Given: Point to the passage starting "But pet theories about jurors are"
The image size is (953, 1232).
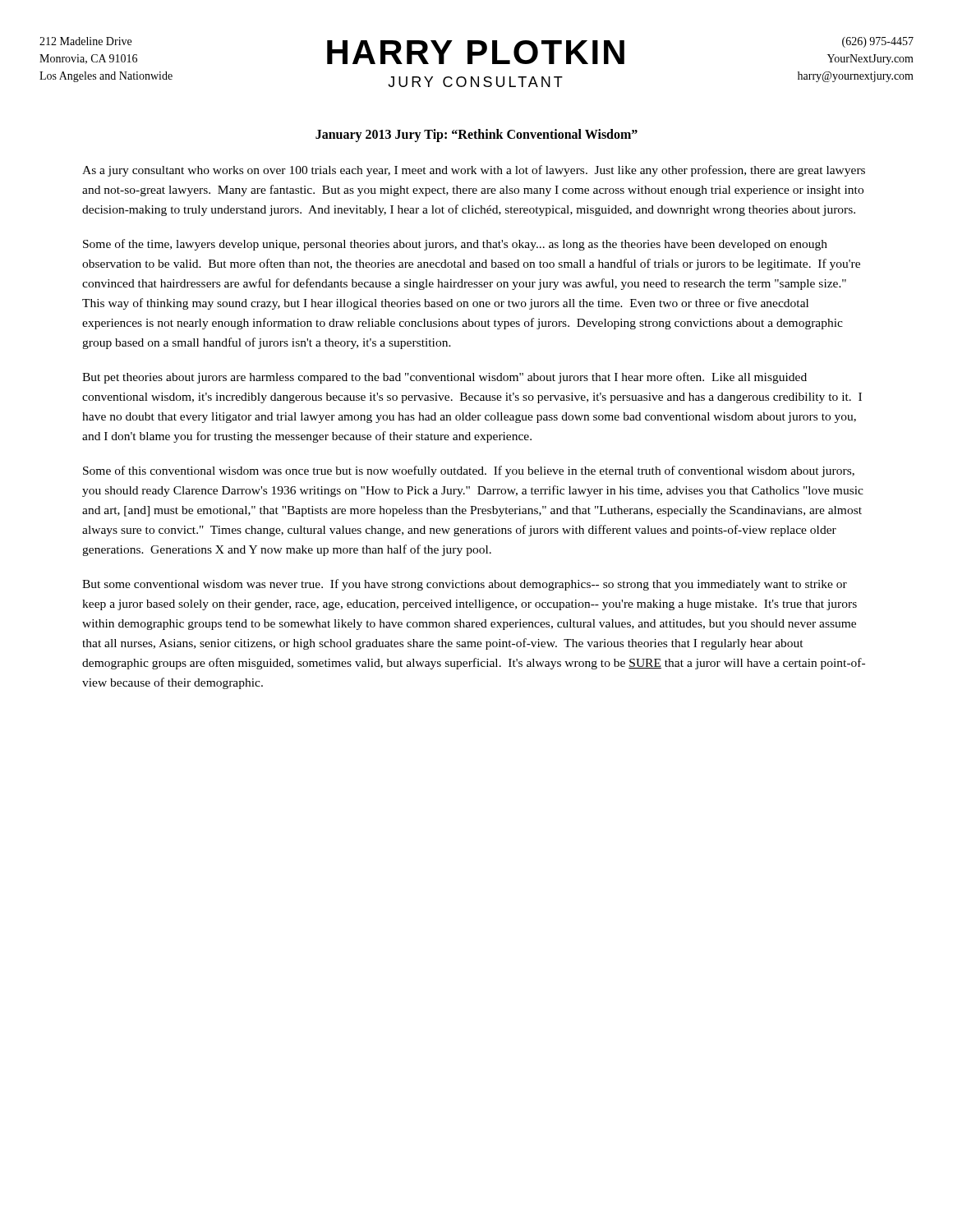Looking at the screenshot, I should pos(472,406).
